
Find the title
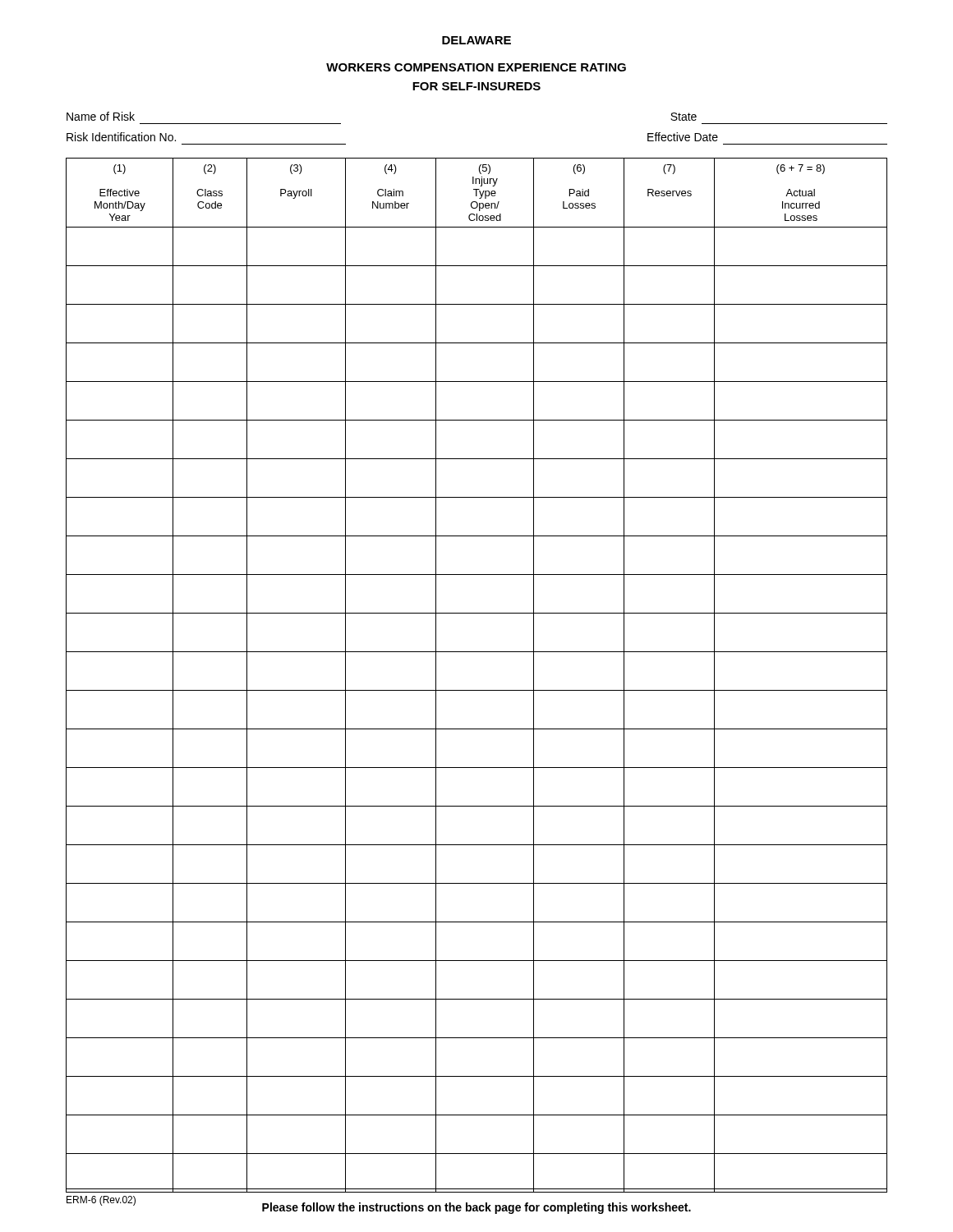click(x=476, y=64)
